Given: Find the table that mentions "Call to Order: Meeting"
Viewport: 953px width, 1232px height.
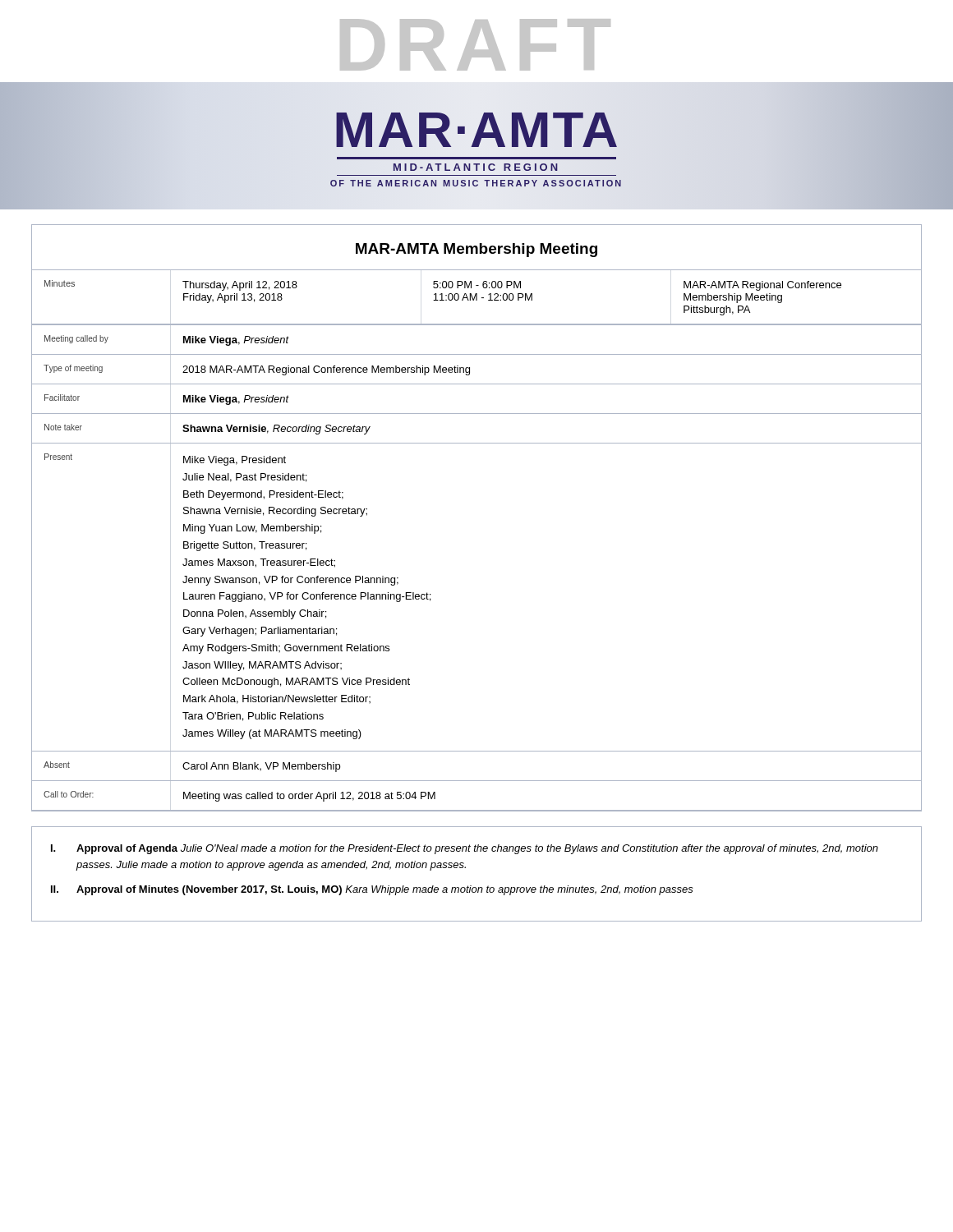Looking at the screenshot, I should point(476,796).
